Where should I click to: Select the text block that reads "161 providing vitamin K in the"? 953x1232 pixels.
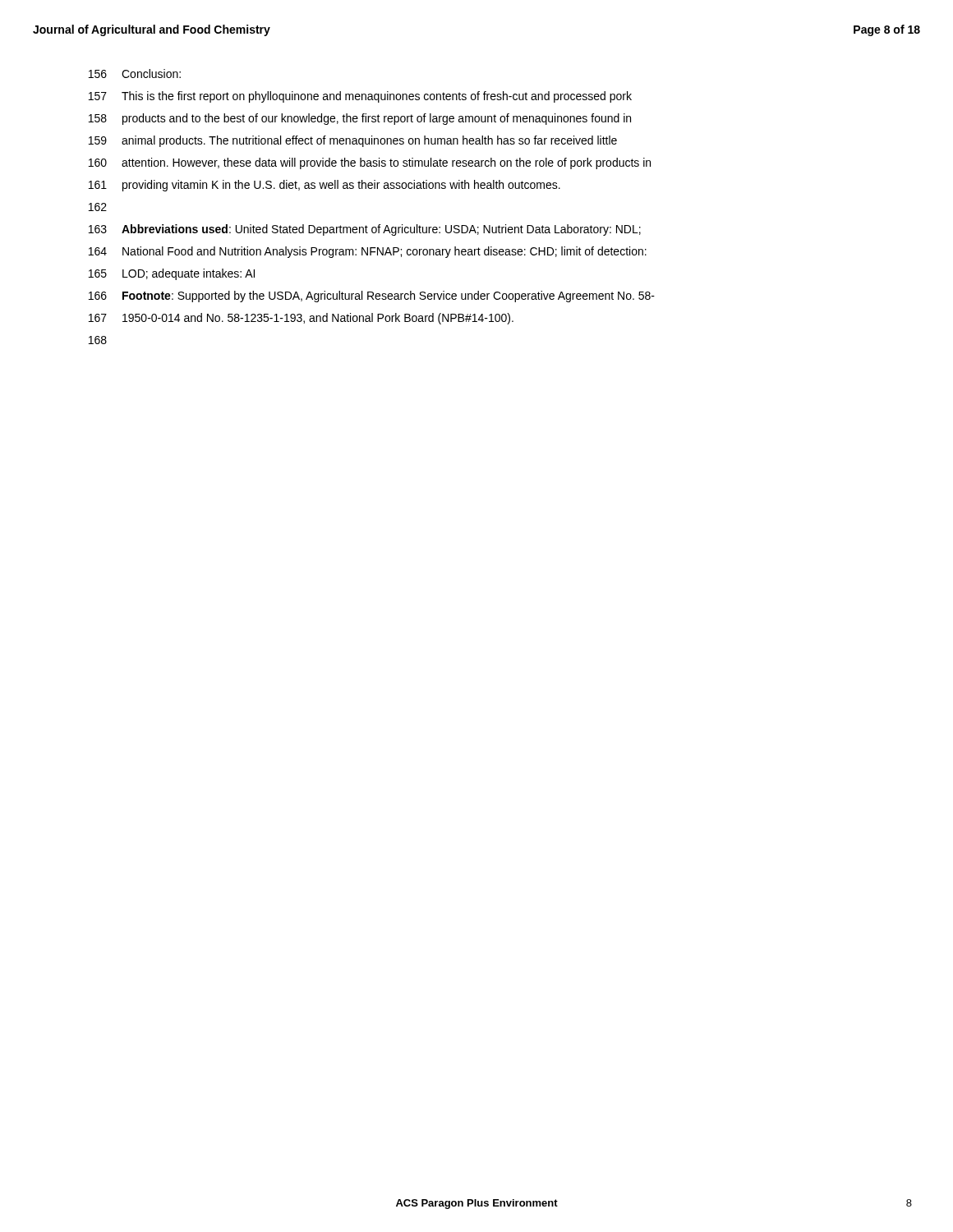point(476,185)
